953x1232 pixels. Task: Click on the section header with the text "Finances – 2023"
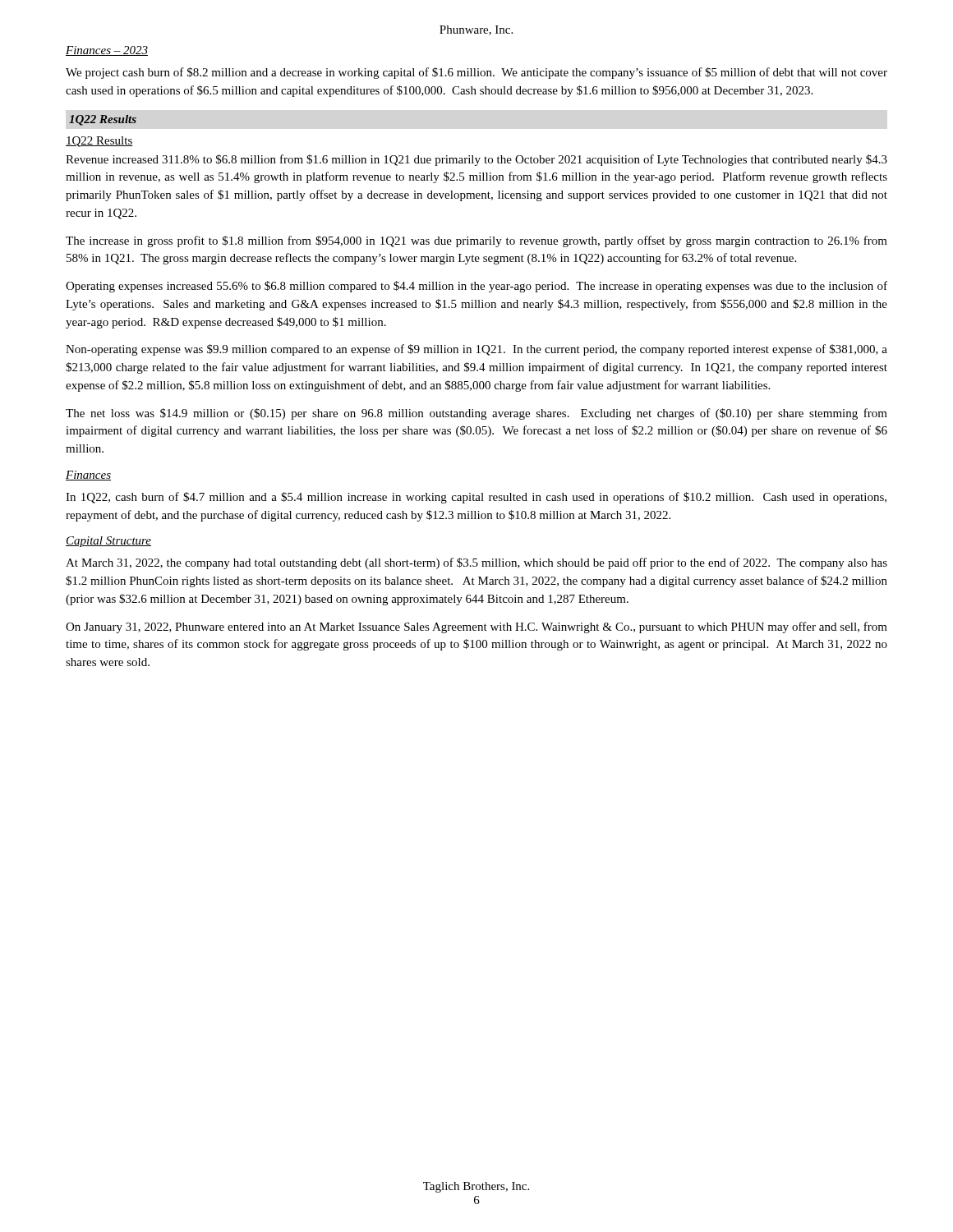[107, 51]
